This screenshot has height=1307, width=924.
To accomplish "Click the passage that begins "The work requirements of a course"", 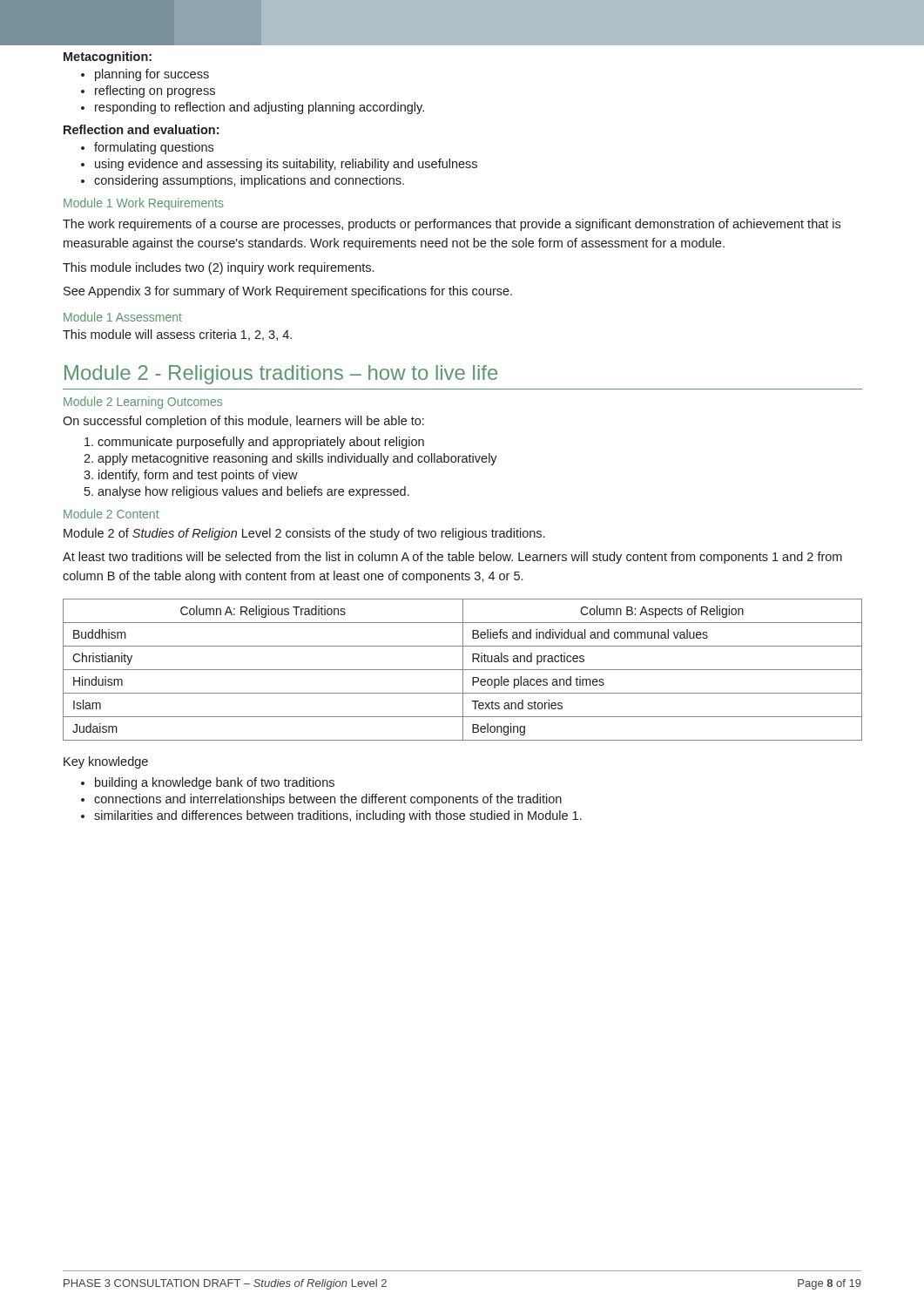I will tap(462, 234).
